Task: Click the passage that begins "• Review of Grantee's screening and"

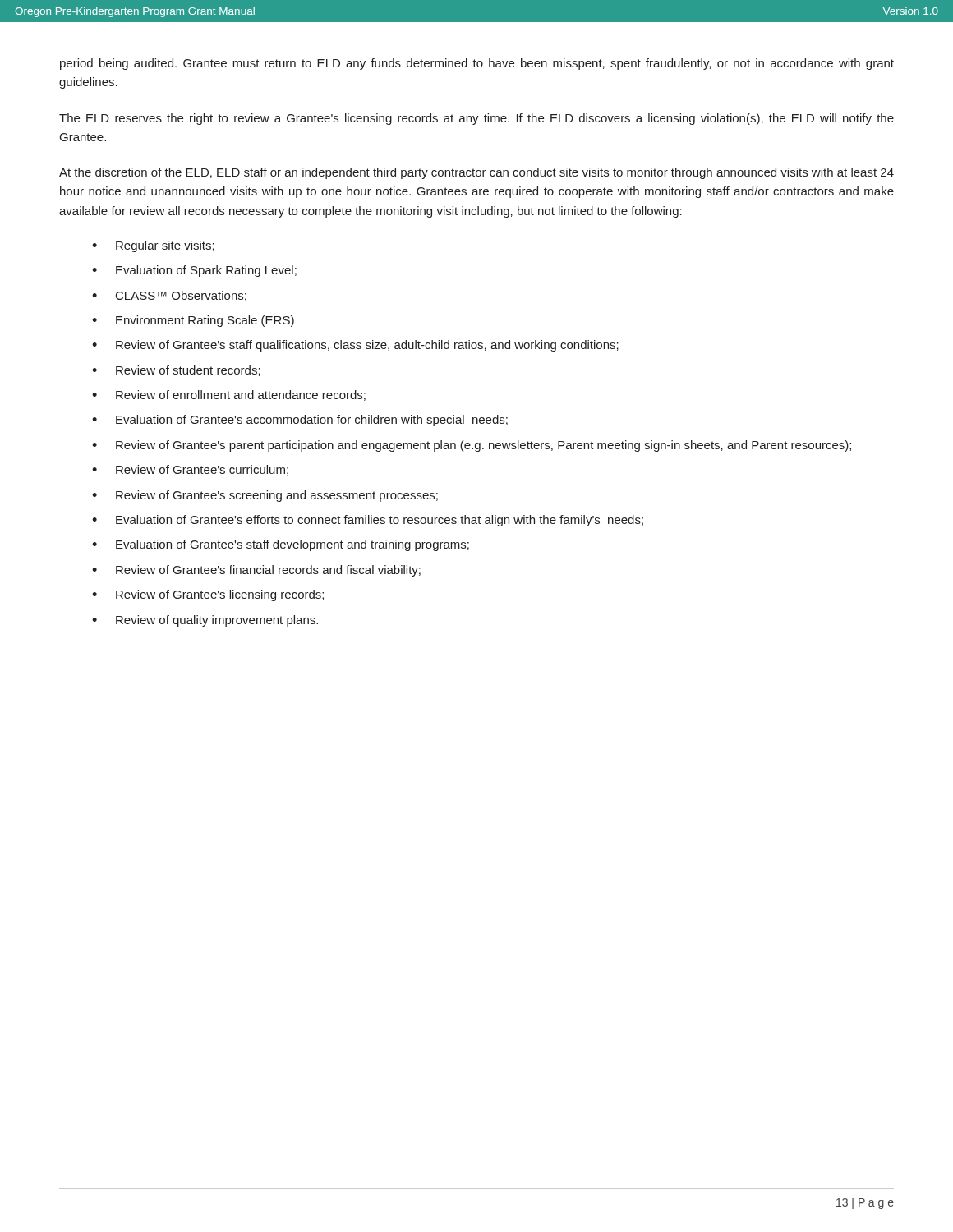Action: [x=265, y=496]
